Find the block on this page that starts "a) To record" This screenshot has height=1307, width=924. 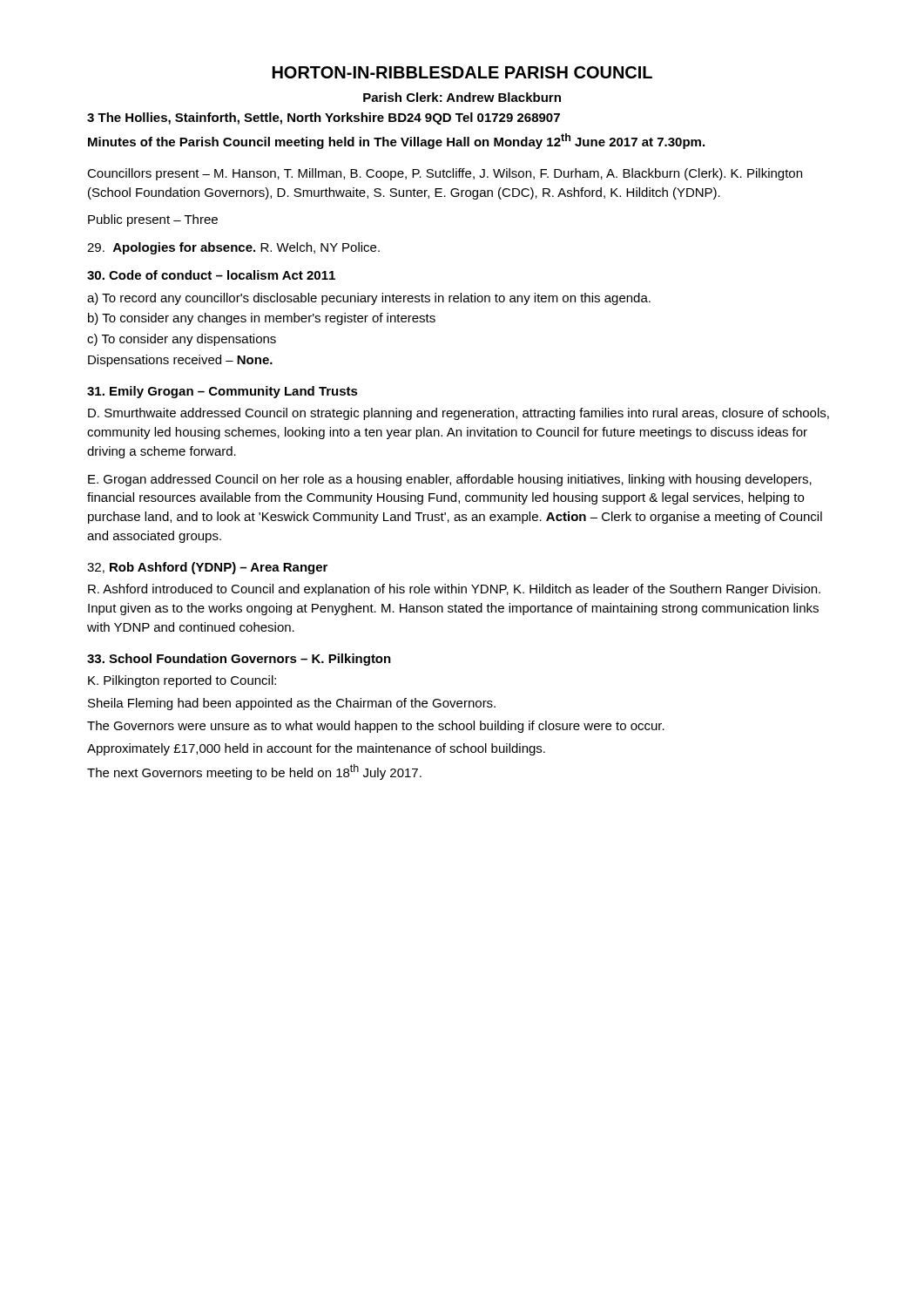(369, 297)
